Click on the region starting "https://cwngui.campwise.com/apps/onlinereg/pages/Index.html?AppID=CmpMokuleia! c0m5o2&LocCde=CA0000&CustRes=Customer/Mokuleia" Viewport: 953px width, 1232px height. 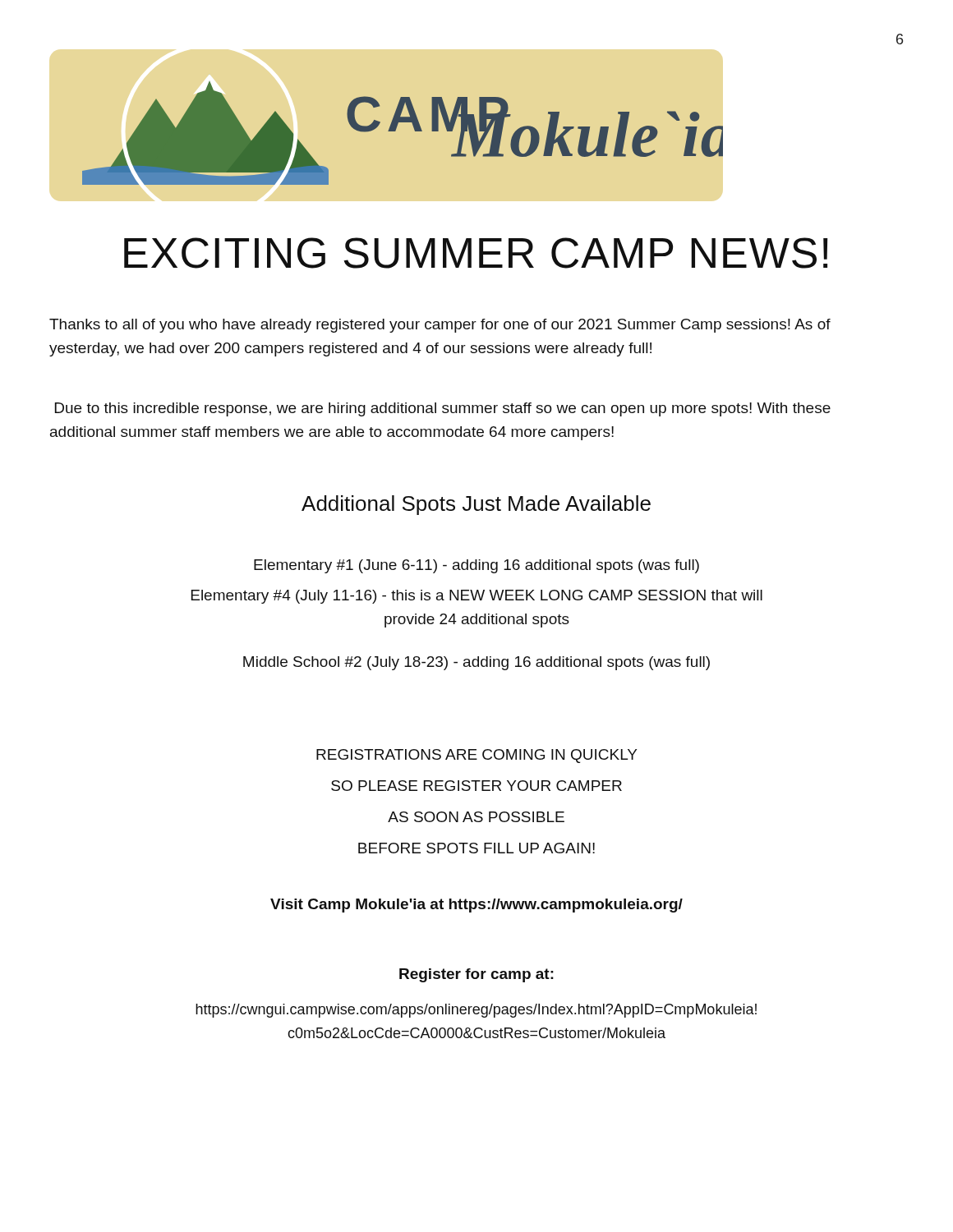pyautogui.click(x=476, y=1021)
